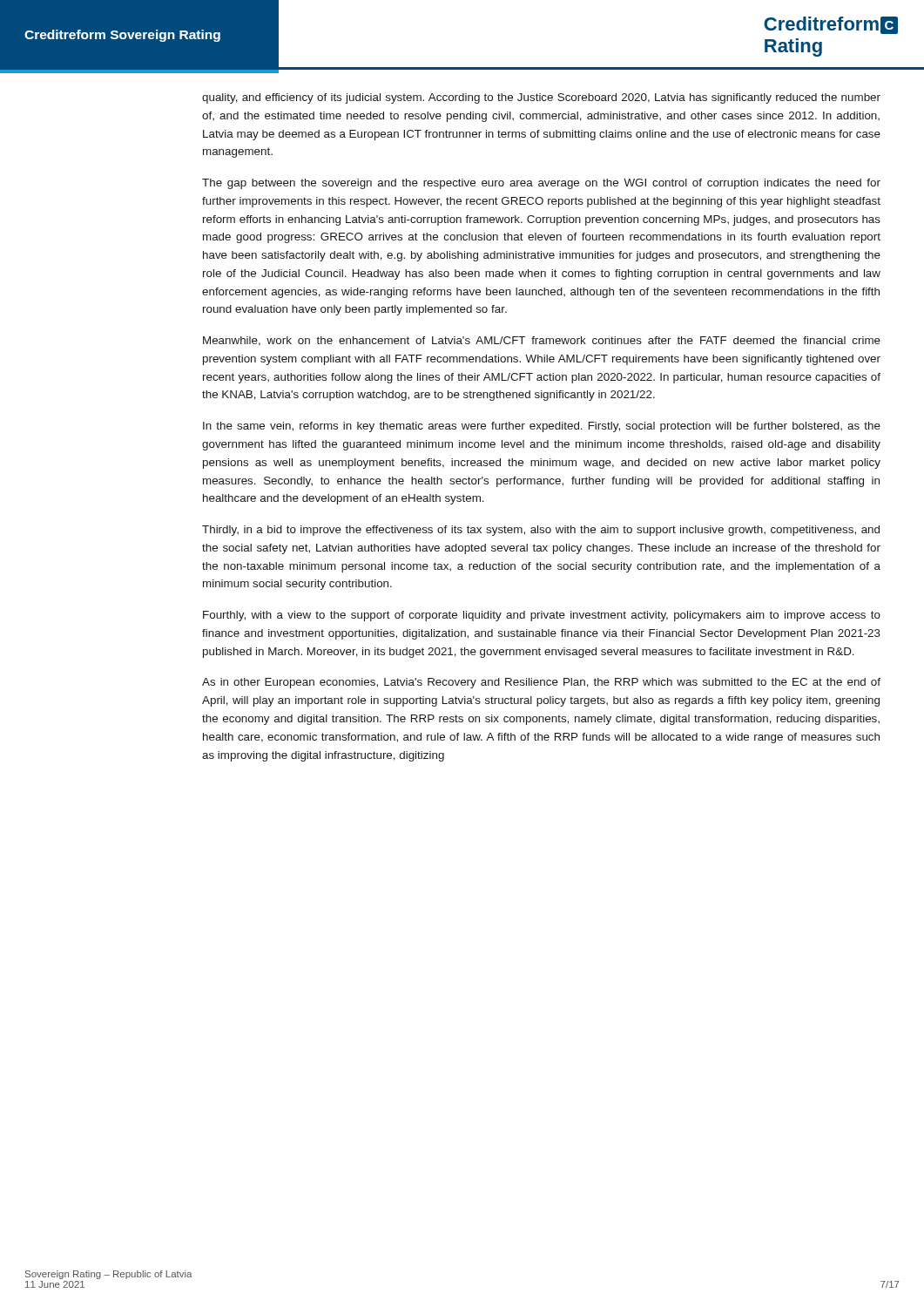Screen dimensions: 1307x924
Task: Find the block on this page that starts "Meanwhile, work on the enhancement"
Action: pyautogui.click(x=541, y=368)
